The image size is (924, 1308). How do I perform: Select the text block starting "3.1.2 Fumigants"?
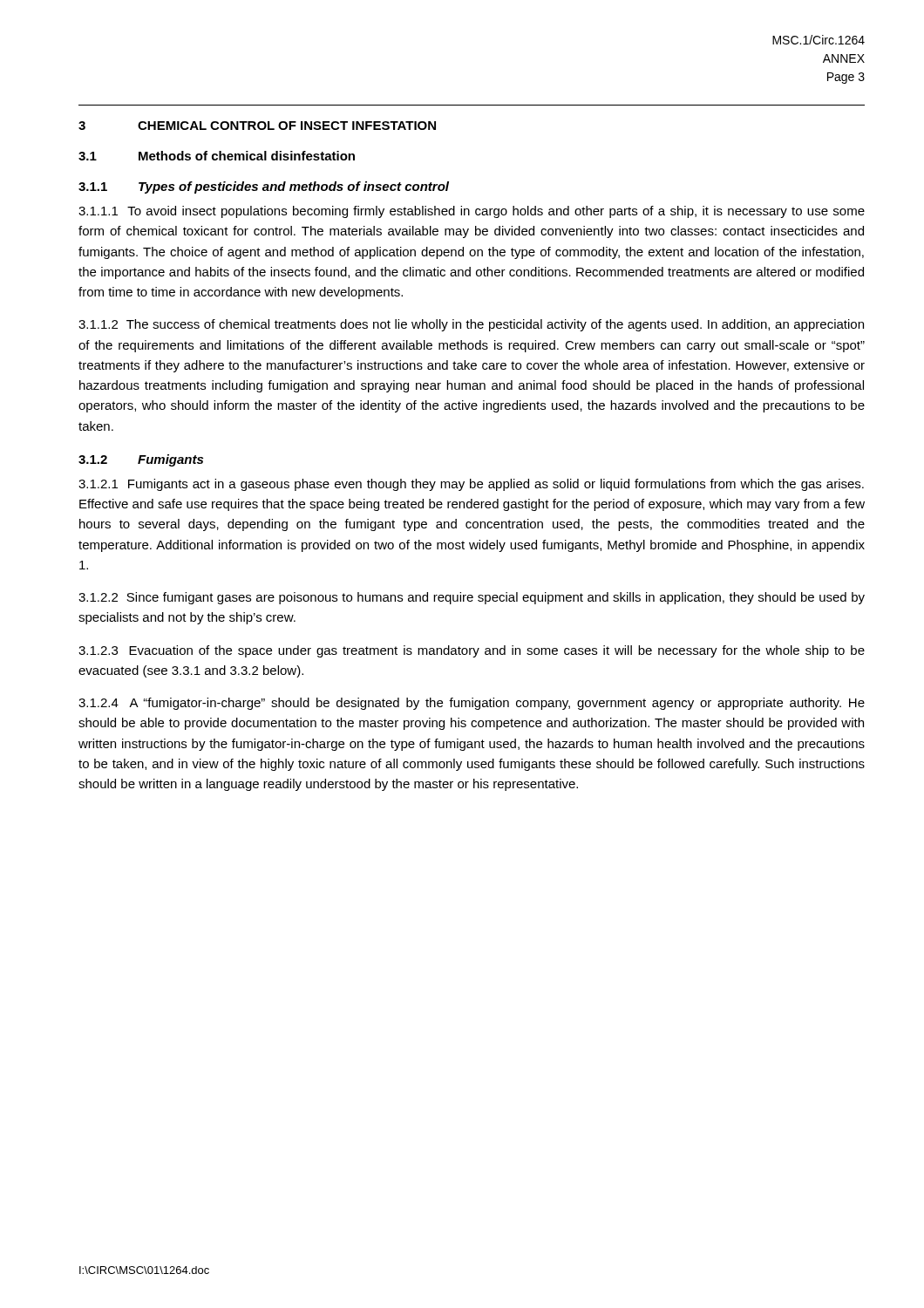tap(141, 459)
